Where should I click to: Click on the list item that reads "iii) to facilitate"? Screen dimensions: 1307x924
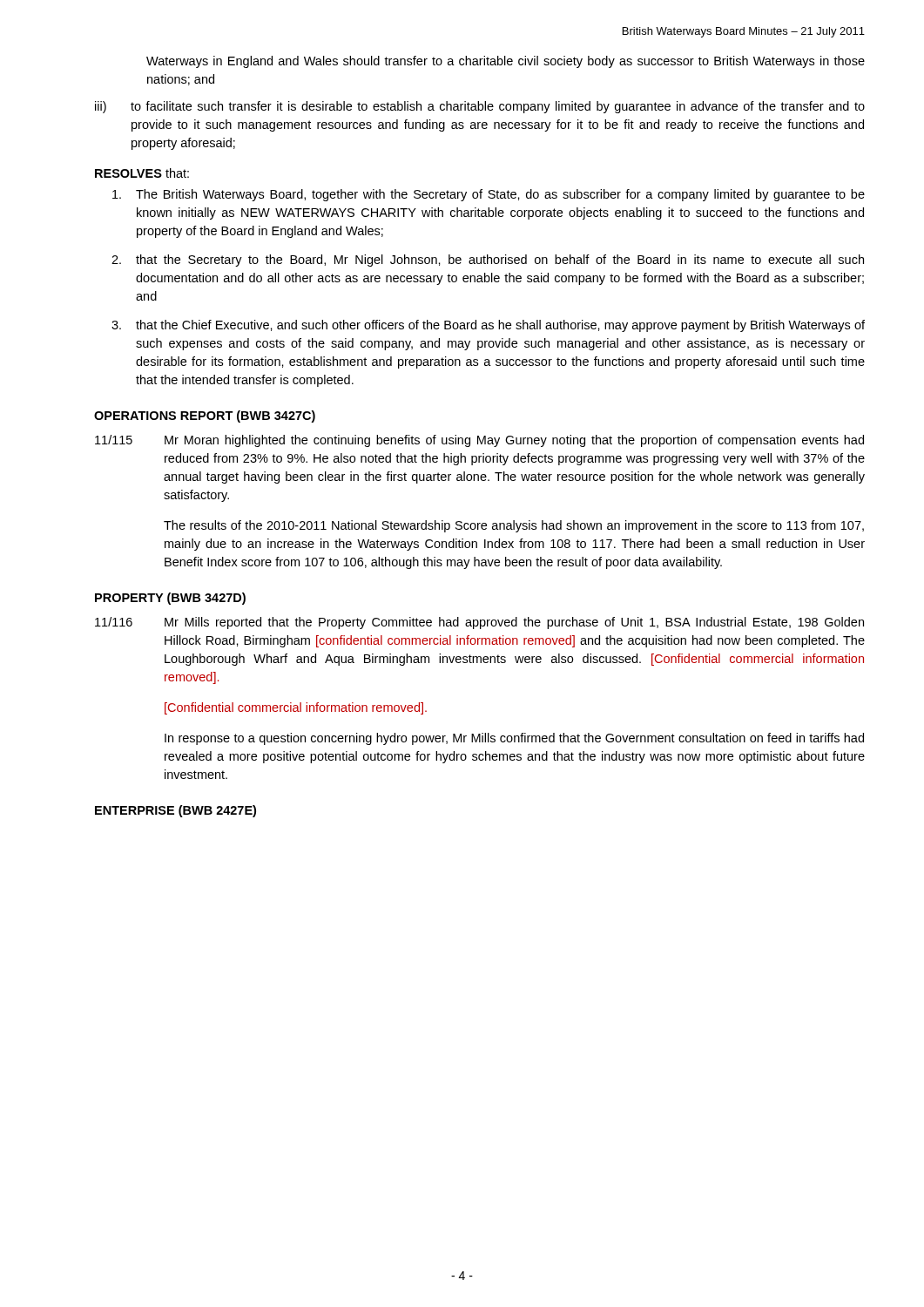pyautogui.click(x=479, y=125)
